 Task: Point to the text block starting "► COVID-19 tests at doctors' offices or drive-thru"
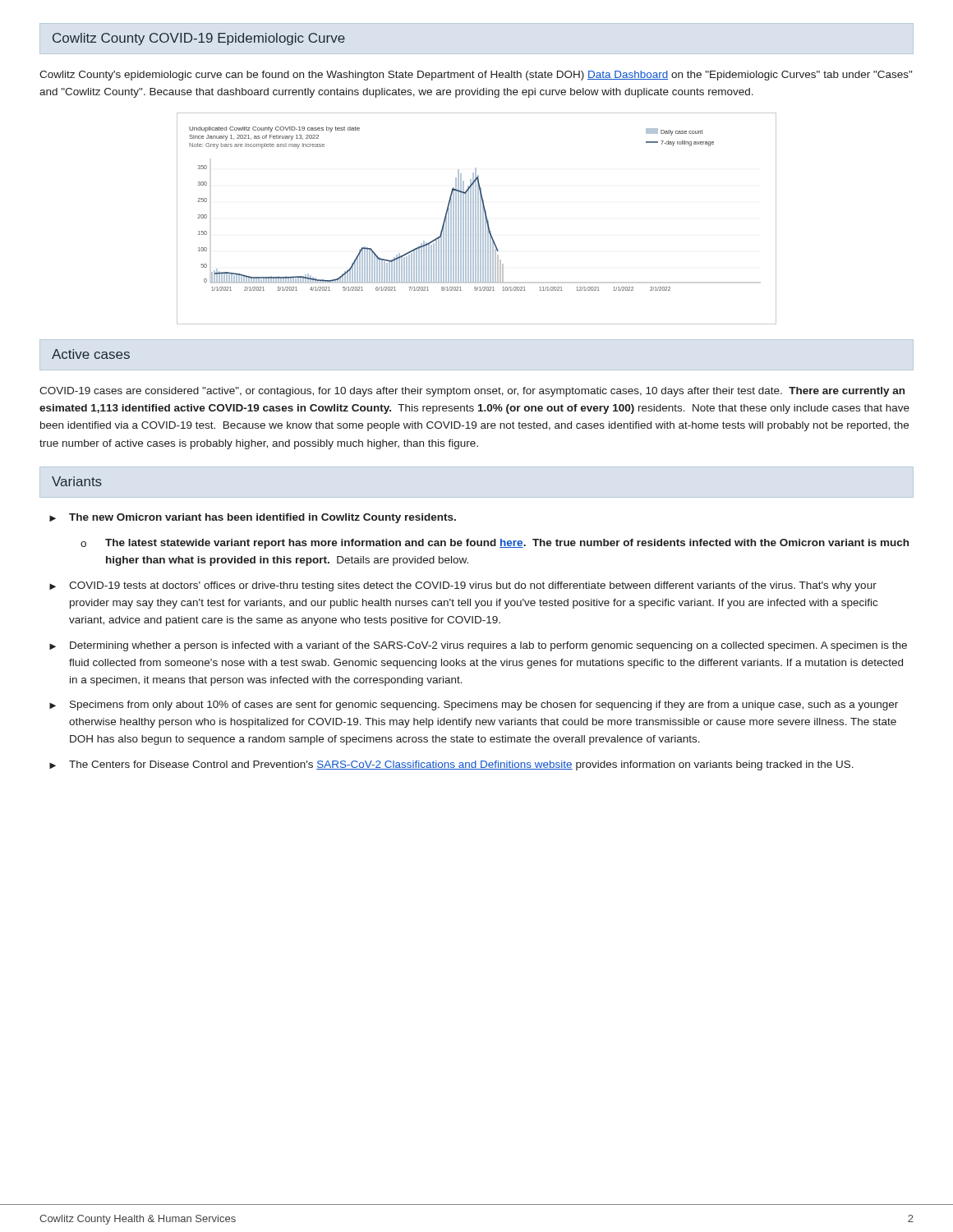click(x=481, y=603)
